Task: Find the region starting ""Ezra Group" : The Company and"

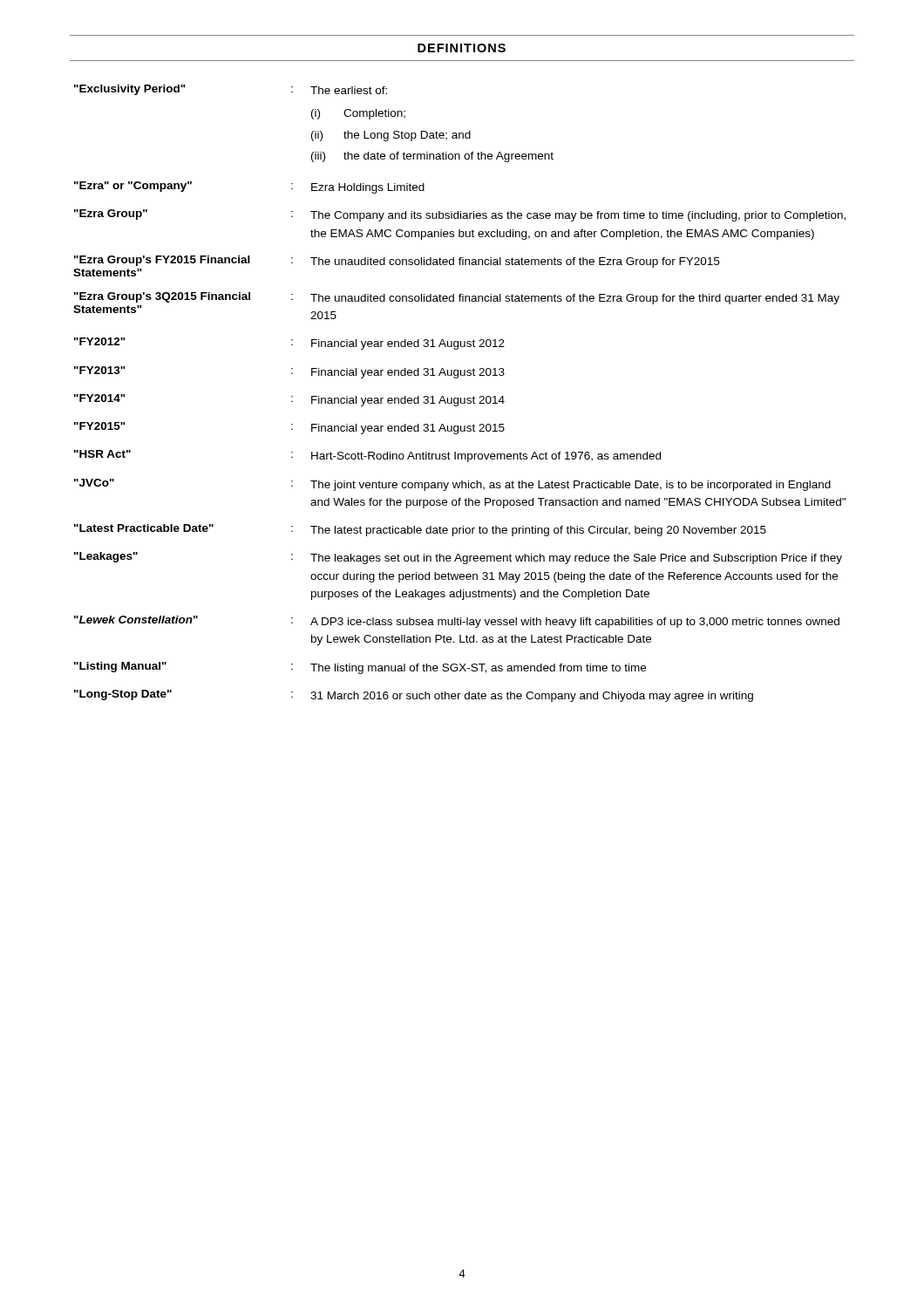Action: click(x=462, y=225)
